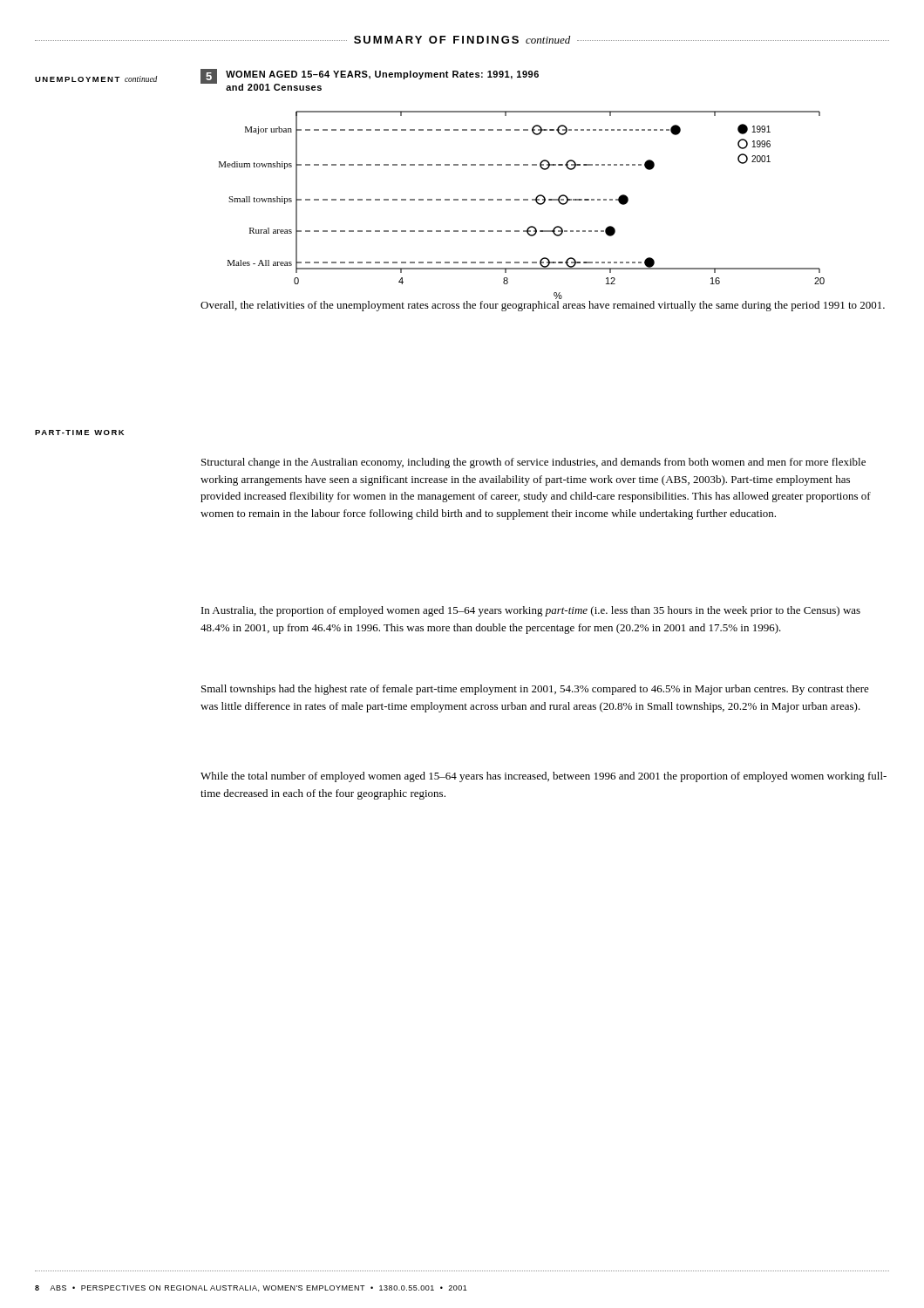Screen dimensions: 1308x924
Task: Navigate to the text block starting "UNEMPLOYMENT continued"
Action: [x=96, y=79]
